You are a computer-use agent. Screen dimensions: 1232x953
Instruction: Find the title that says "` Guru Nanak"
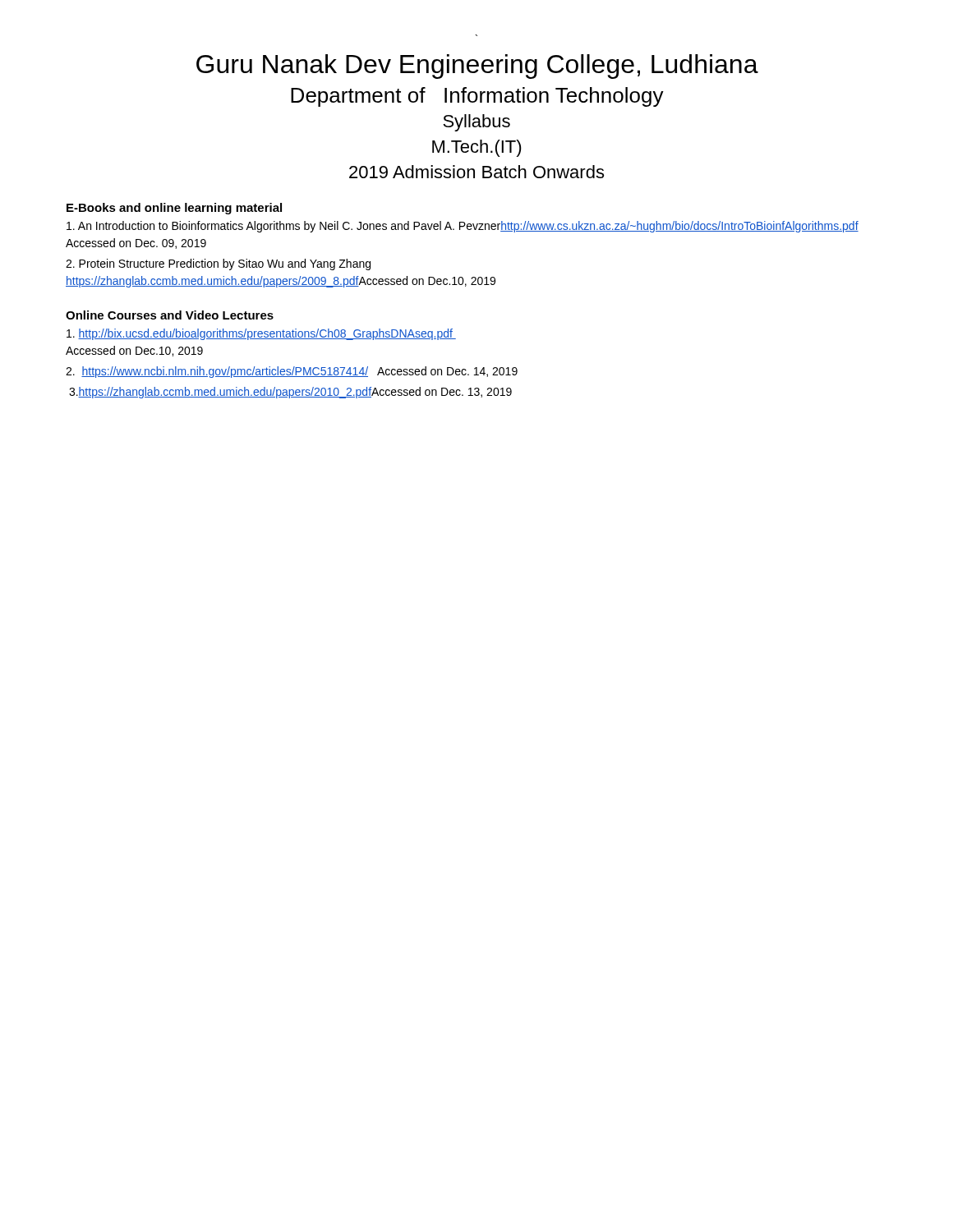tap(476, 109)
